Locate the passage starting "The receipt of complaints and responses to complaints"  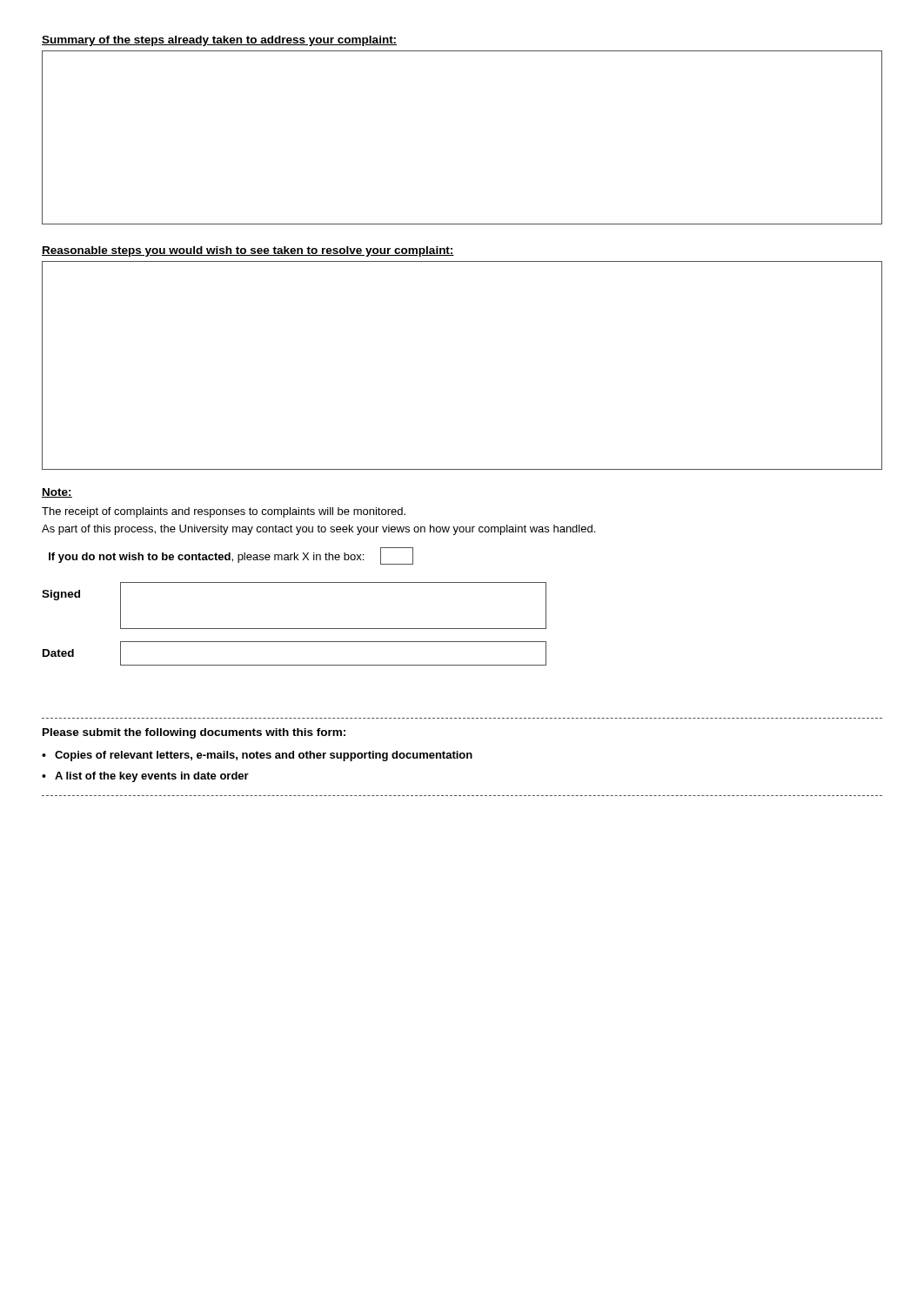tap(319, 520)
